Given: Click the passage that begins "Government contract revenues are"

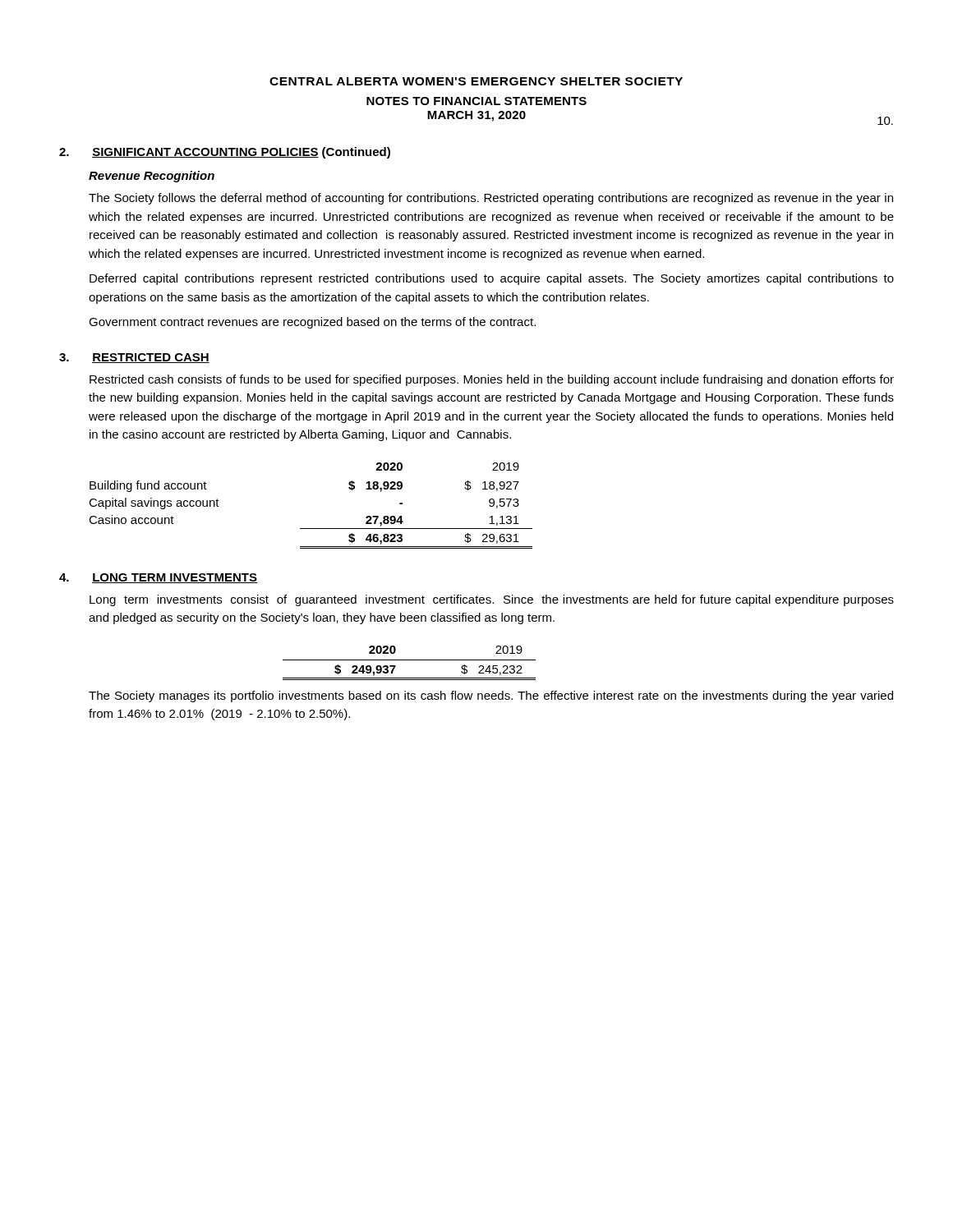Looking at the screenshot, I should click(x=313, y=322).
